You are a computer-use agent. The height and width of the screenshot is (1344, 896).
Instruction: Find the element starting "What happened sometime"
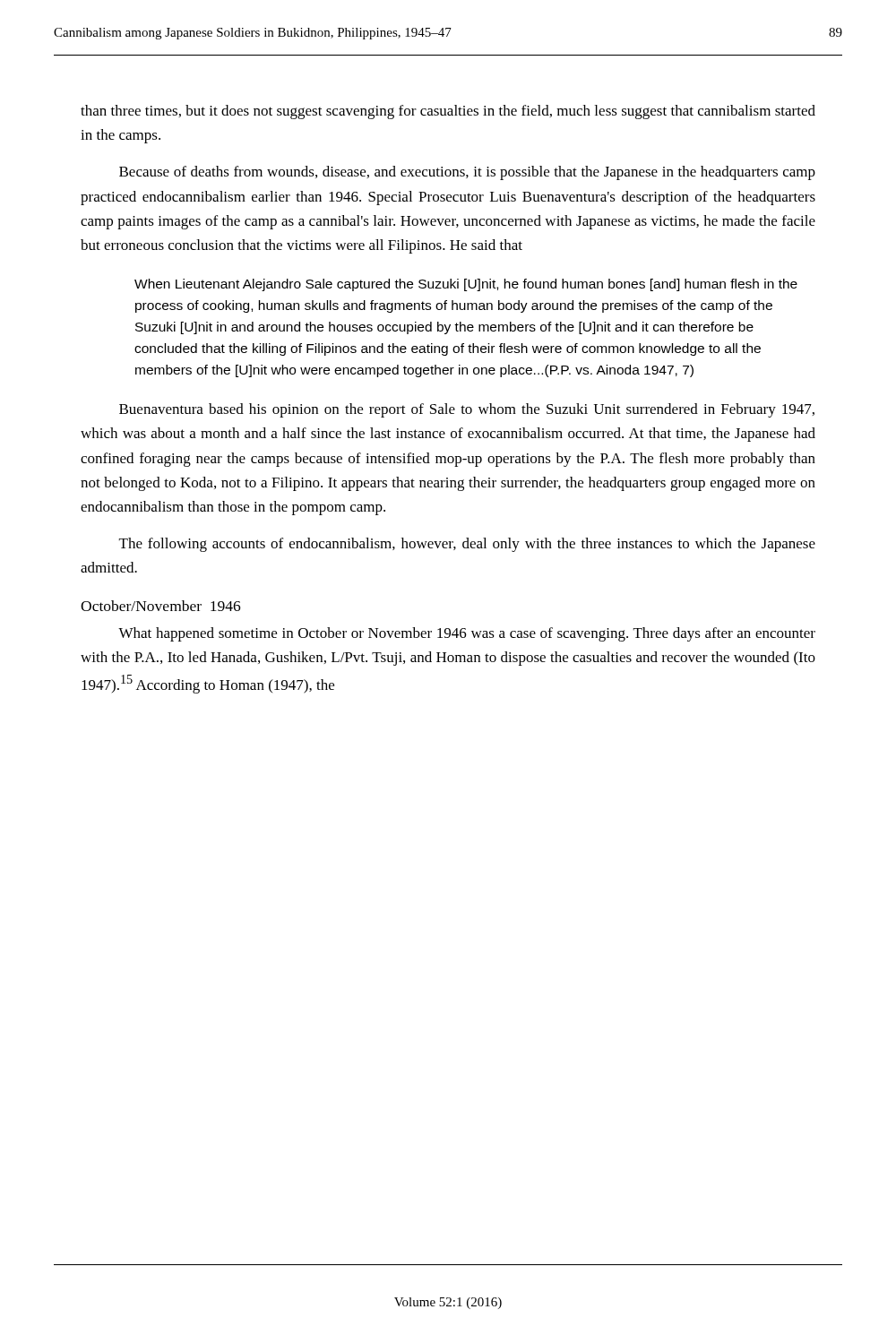point(448,659)
